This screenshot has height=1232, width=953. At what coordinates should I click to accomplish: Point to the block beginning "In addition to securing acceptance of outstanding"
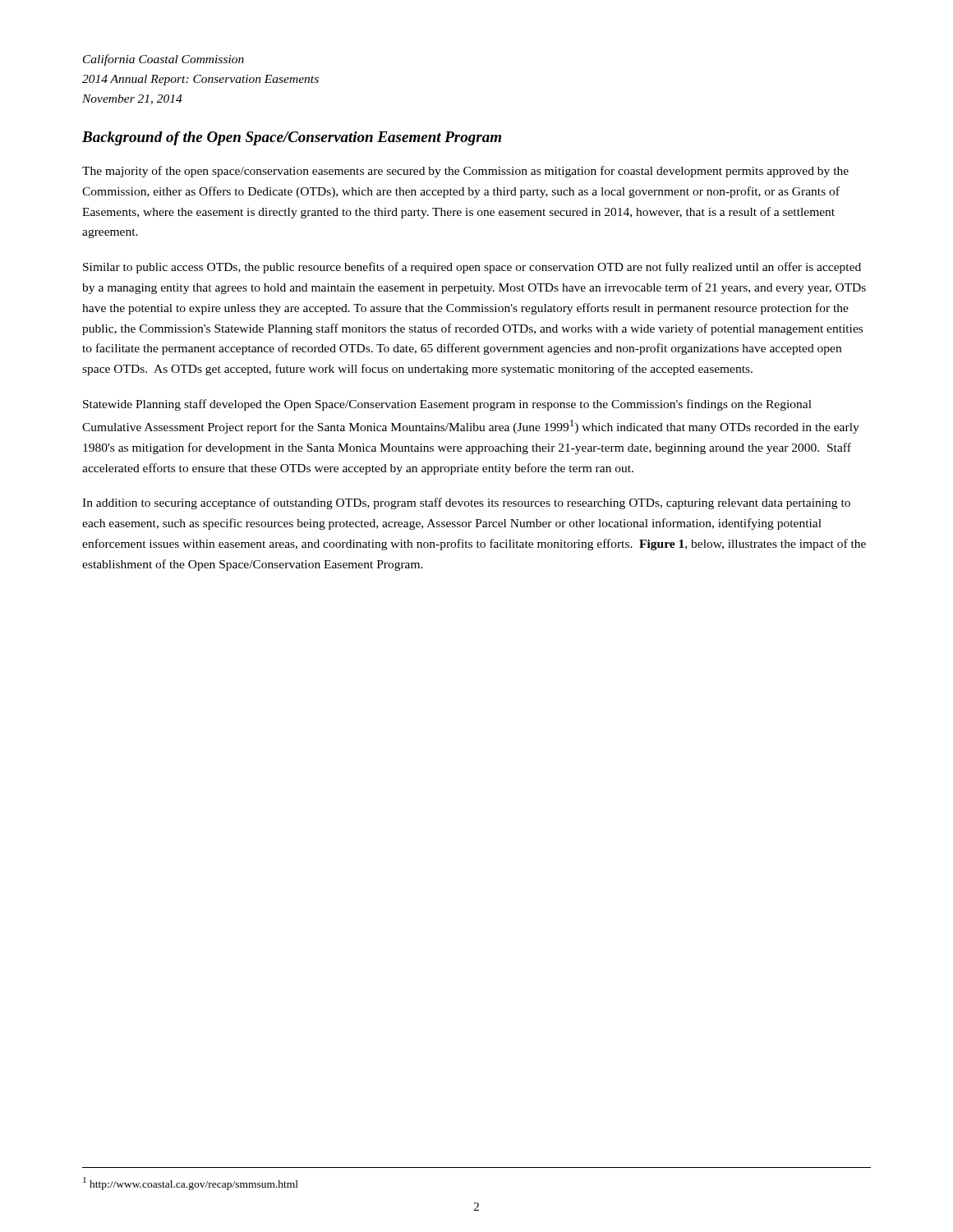click(x=474, y=533)
